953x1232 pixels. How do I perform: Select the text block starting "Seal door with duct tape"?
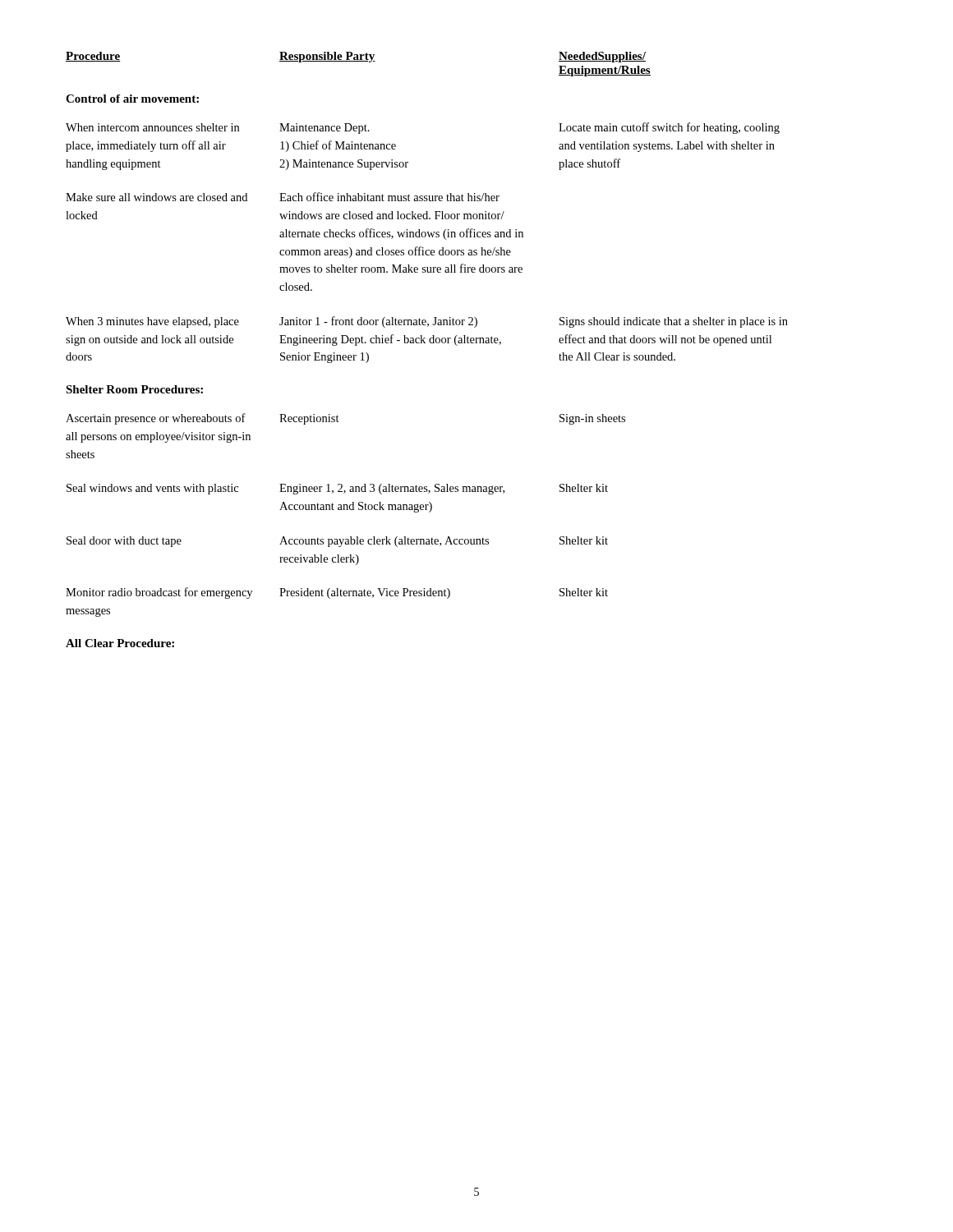point(124,540)
